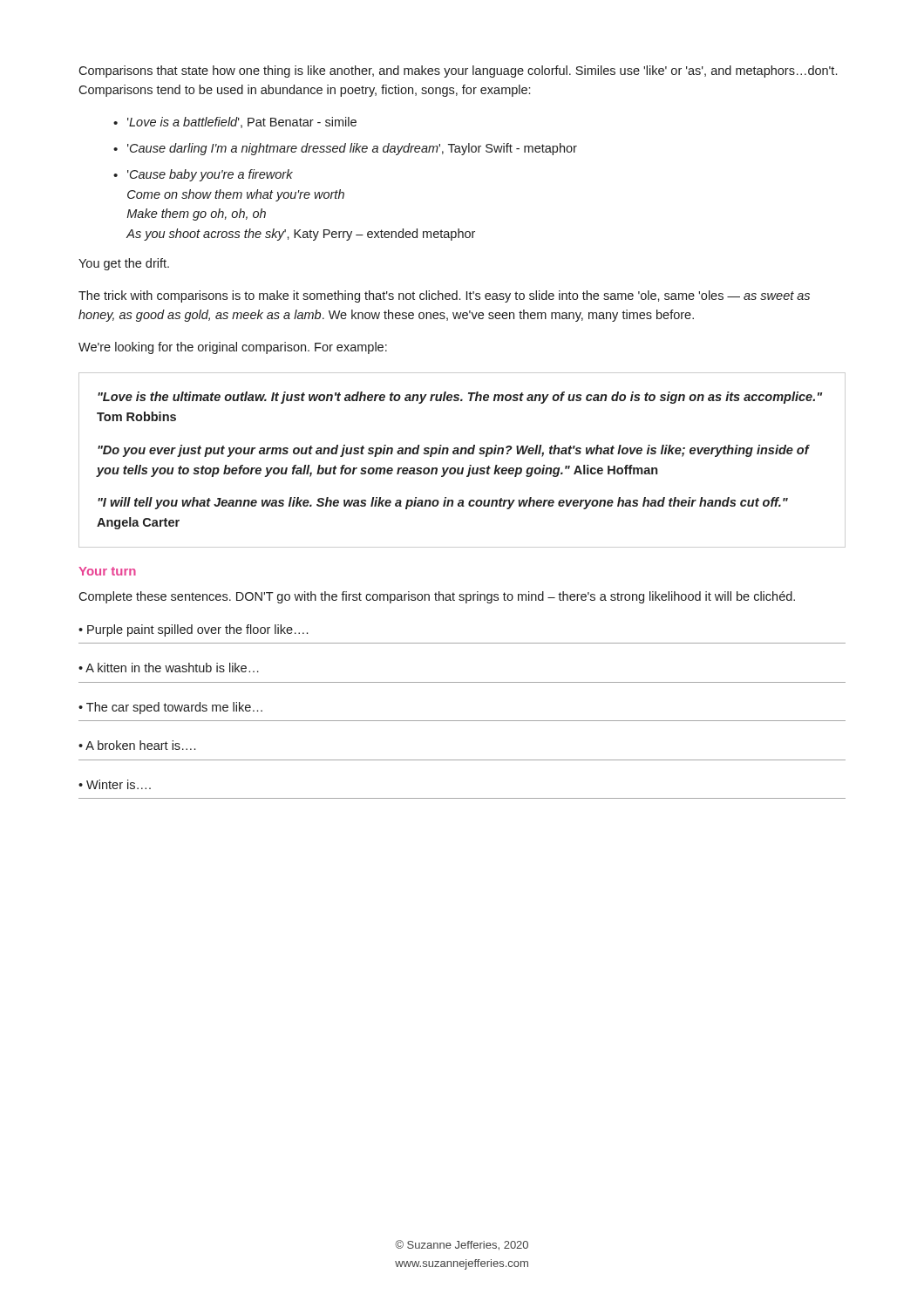Find "• The car sped towards me like…" on this page
924x1308 pixels.
point(462,711)
